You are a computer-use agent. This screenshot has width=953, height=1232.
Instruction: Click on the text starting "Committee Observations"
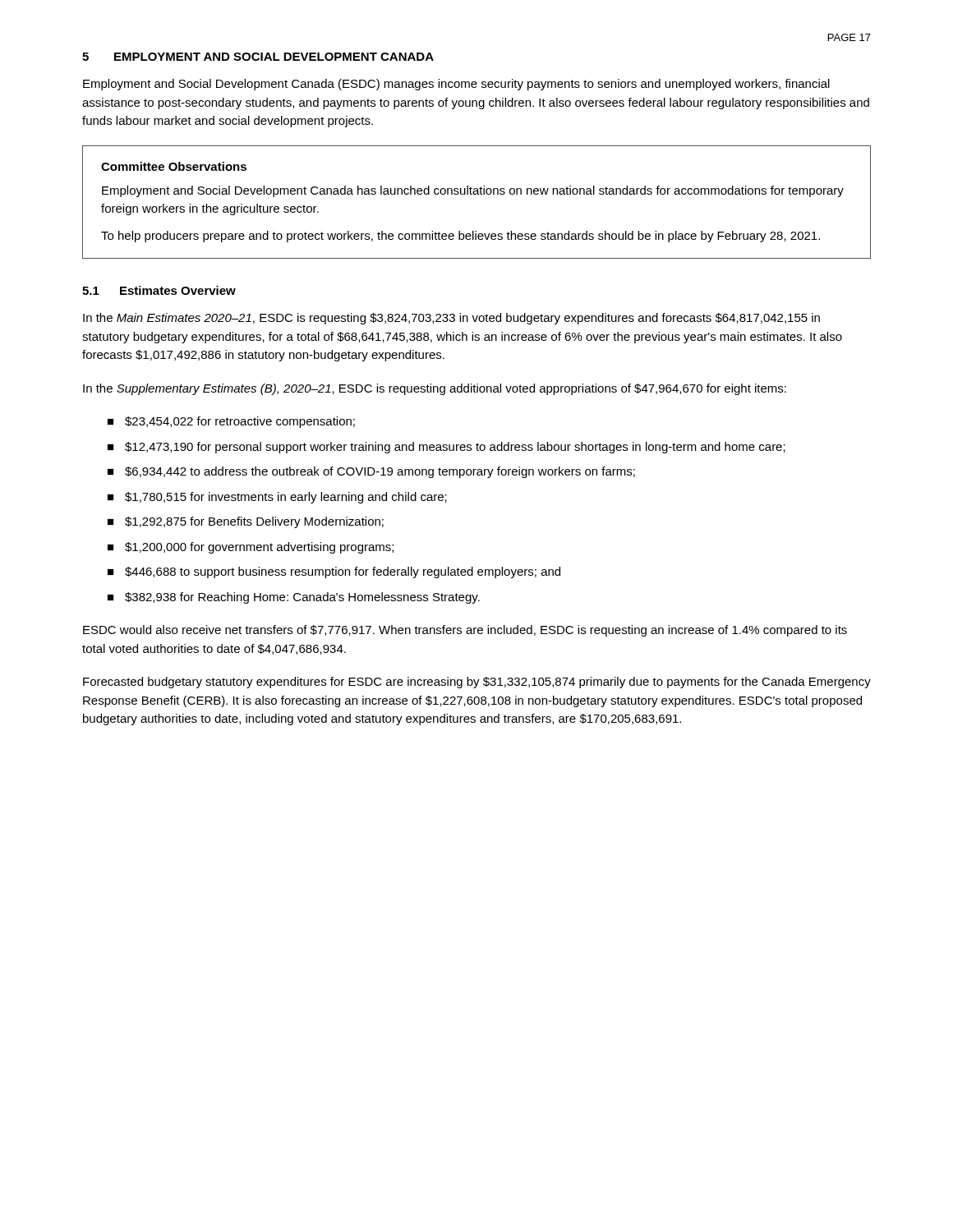[174, 166]
